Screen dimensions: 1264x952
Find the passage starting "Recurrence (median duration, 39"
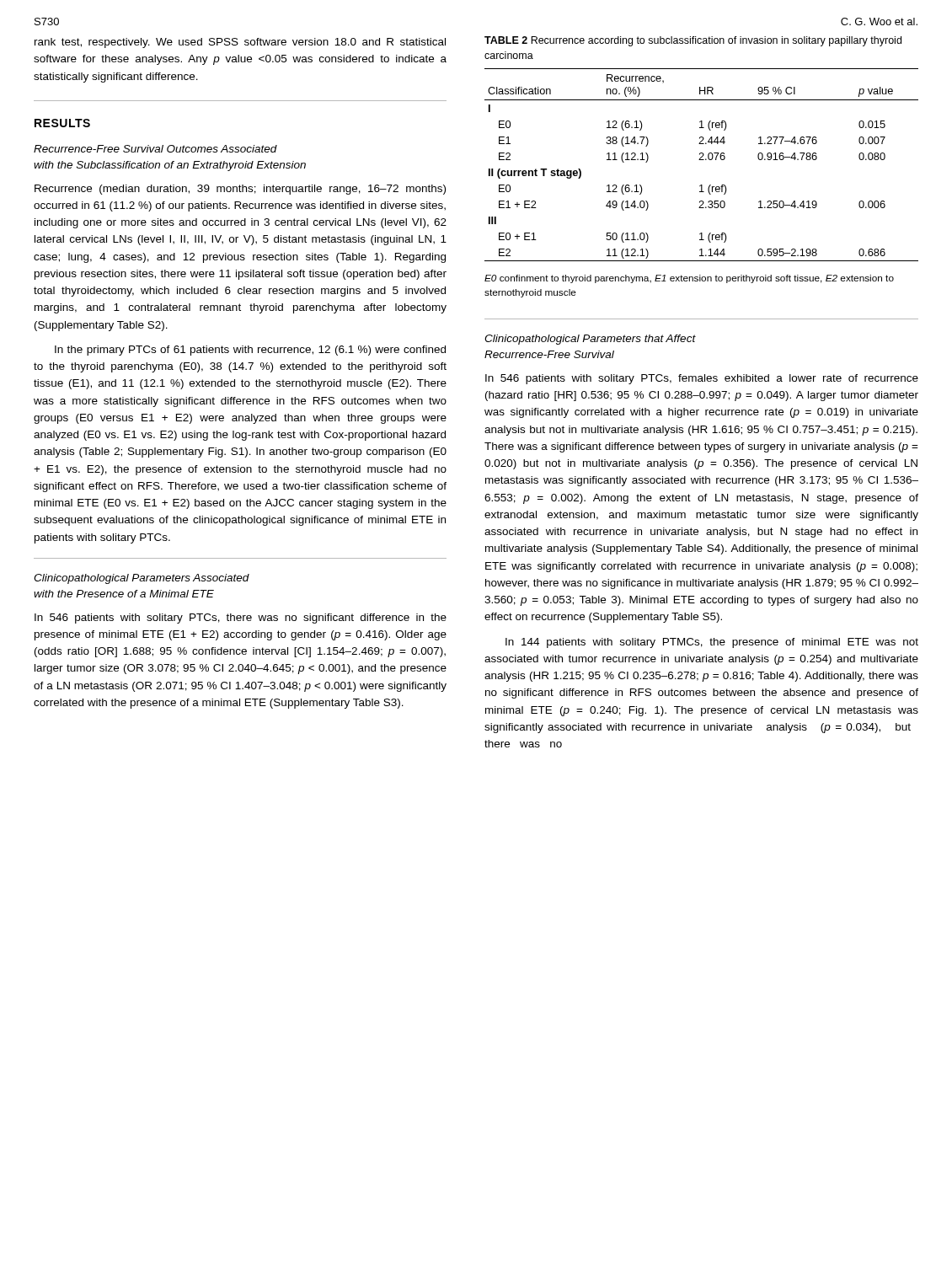pyautogui.click(x=240, y=363)
